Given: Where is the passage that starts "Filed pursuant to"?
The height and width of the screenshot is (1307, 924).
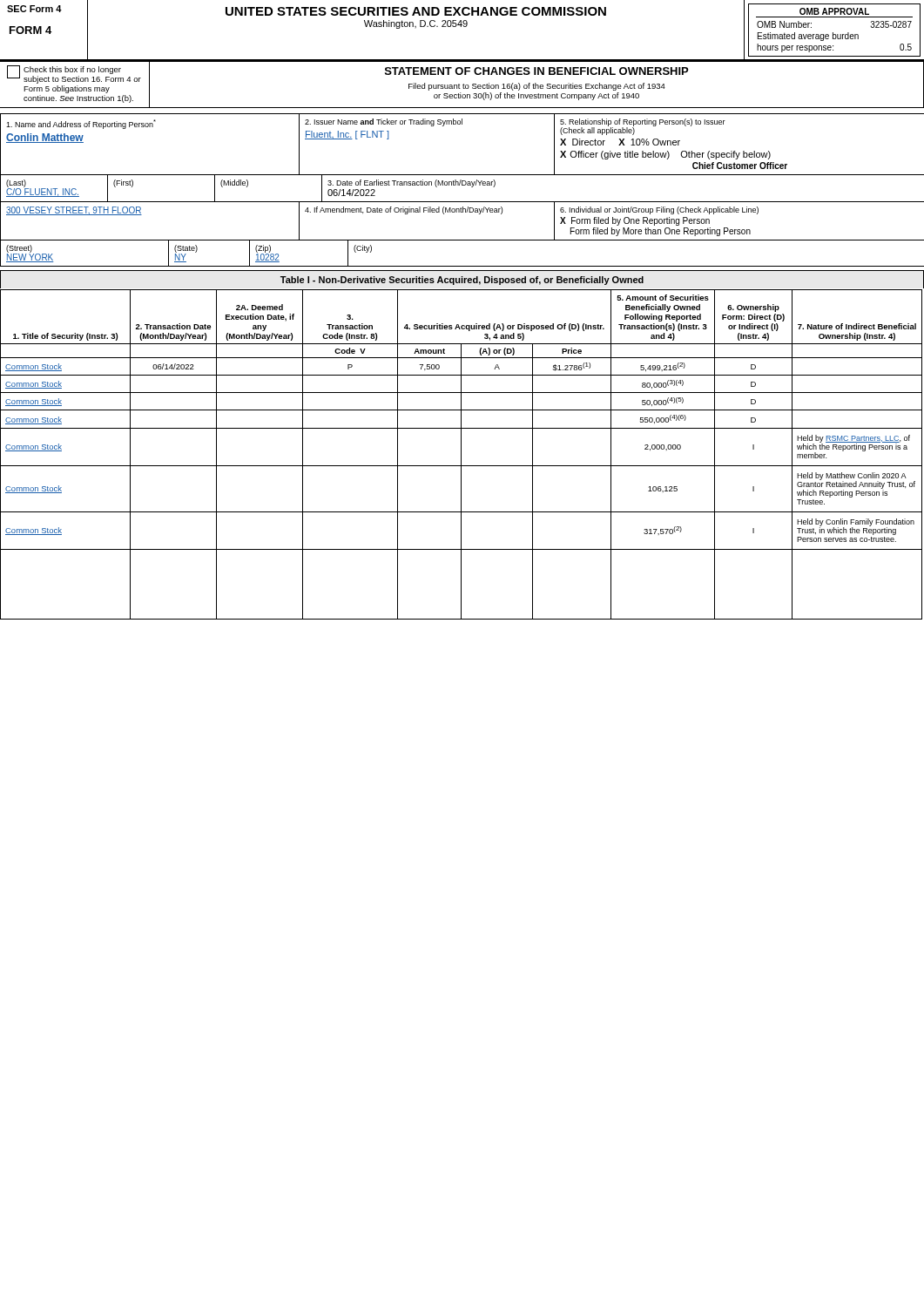Looking at the screenshot, I should (536, 91).
